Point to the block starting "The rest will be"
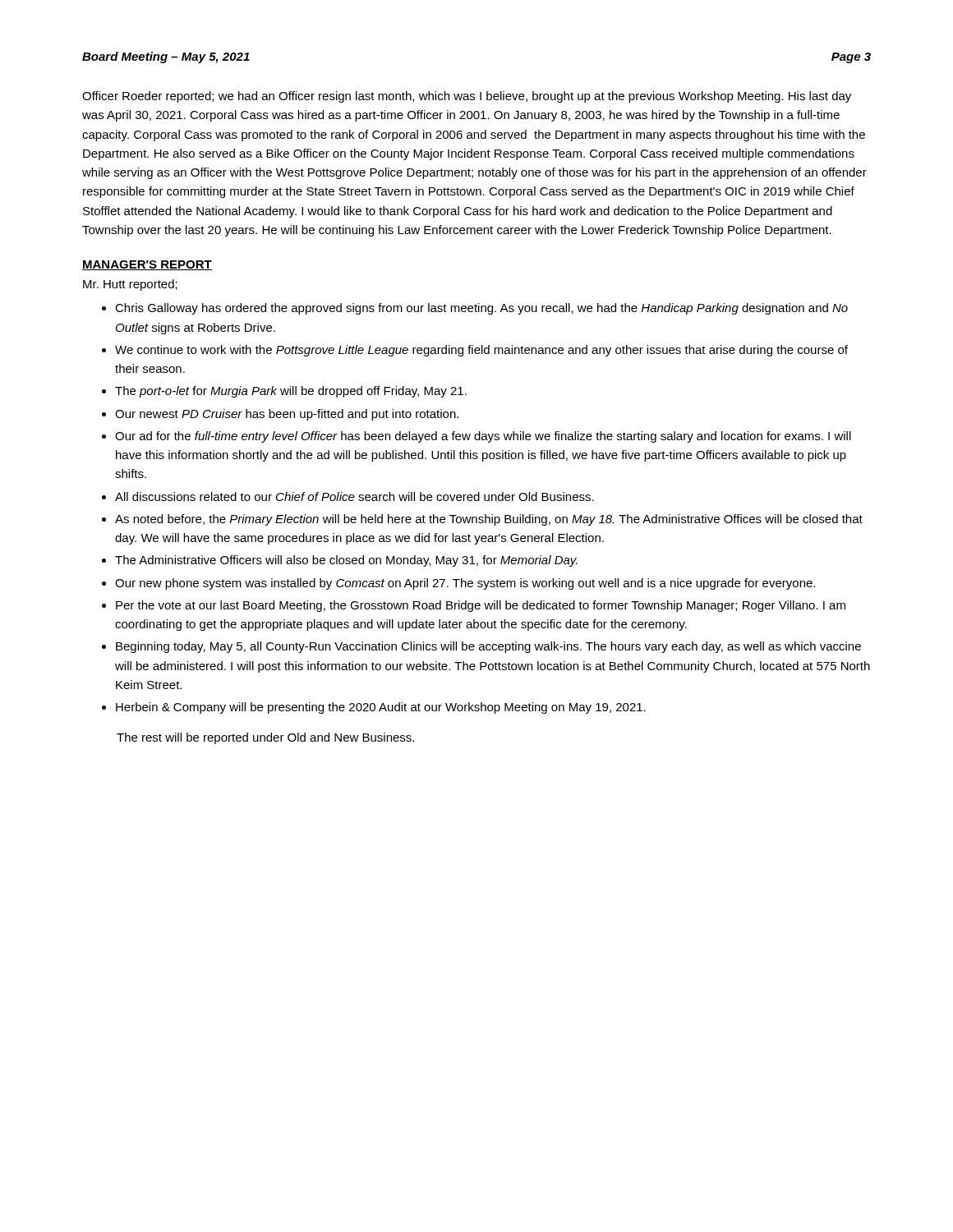Viewport: 953px width, 1232px height. click(266, 737)
